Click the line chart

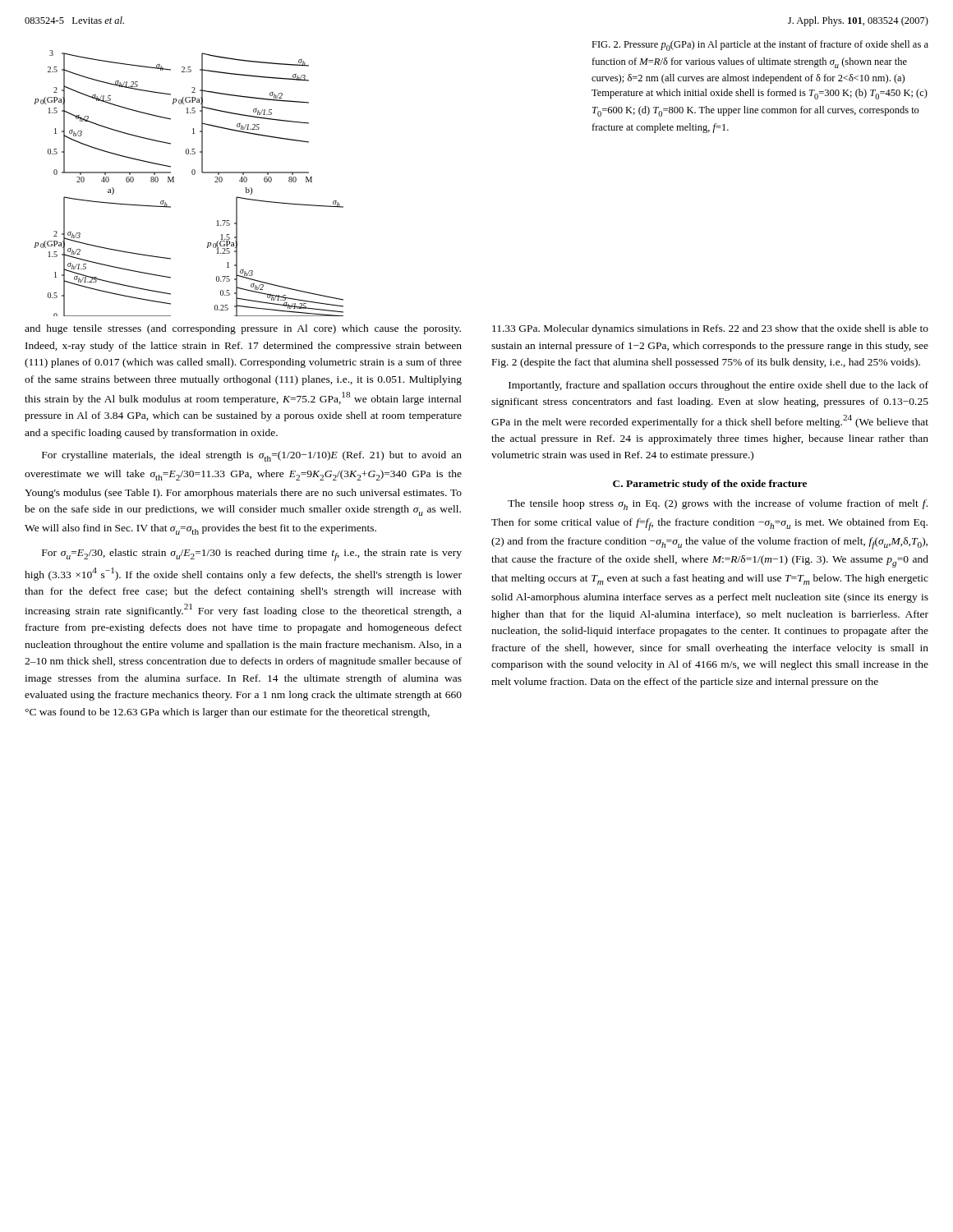coord(308,178)
